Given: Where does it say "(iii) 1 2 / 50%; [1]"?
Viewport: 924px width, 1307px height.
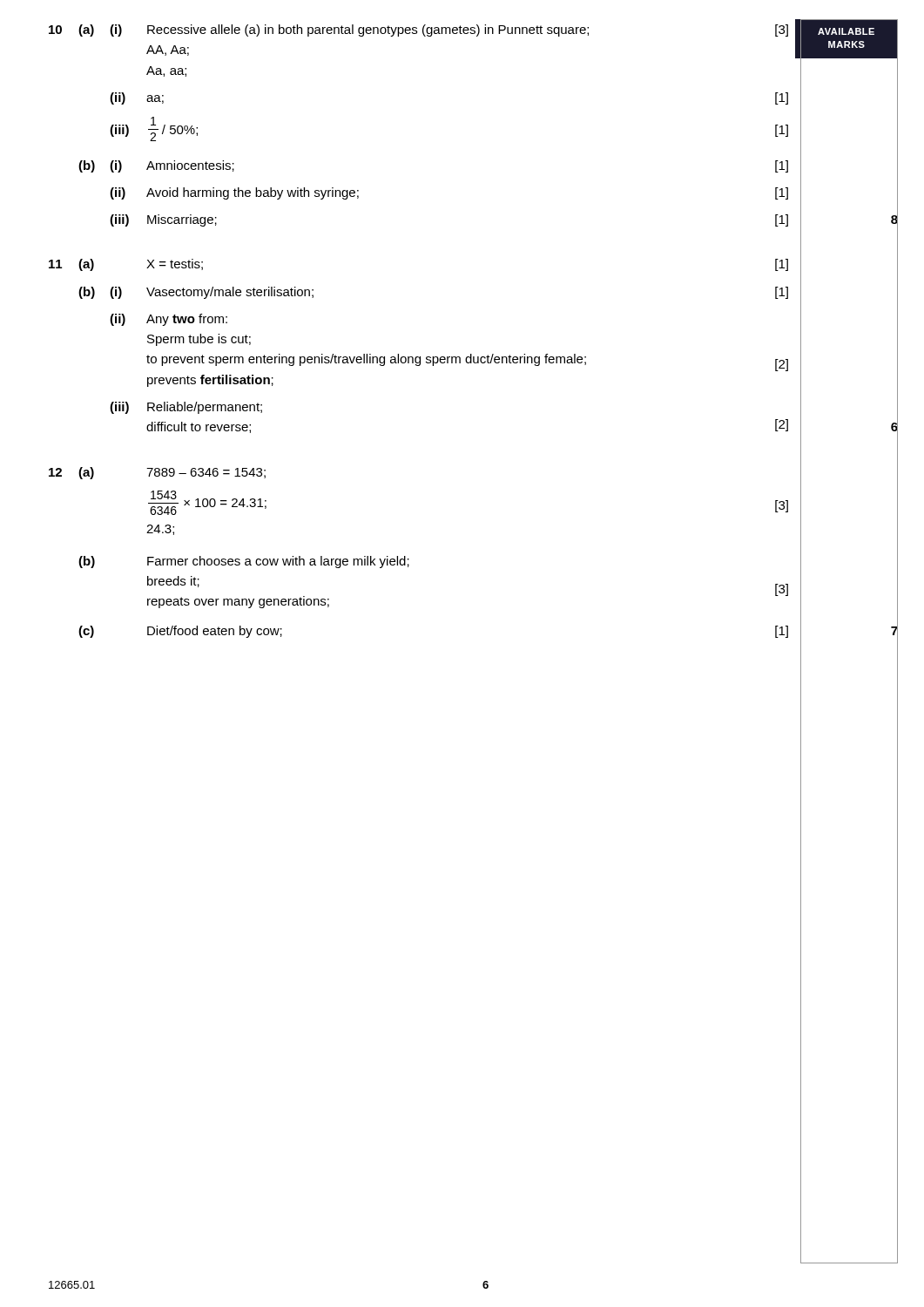Looking at the screenshot, I should (x=153, y=129).
